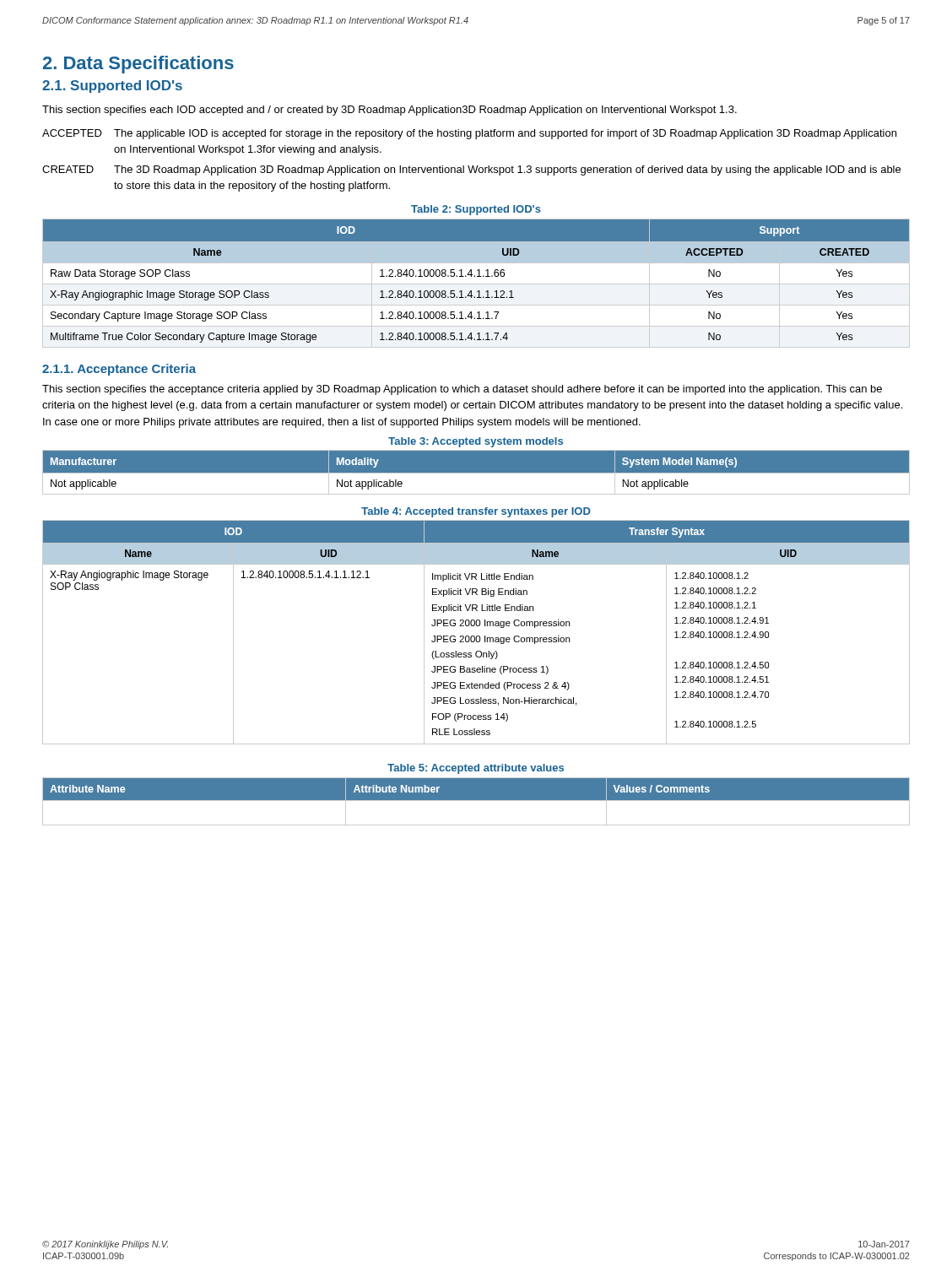
Task: Where is the caption that starts "Table 3: Accepted system"?
Action: click(476, 441)
